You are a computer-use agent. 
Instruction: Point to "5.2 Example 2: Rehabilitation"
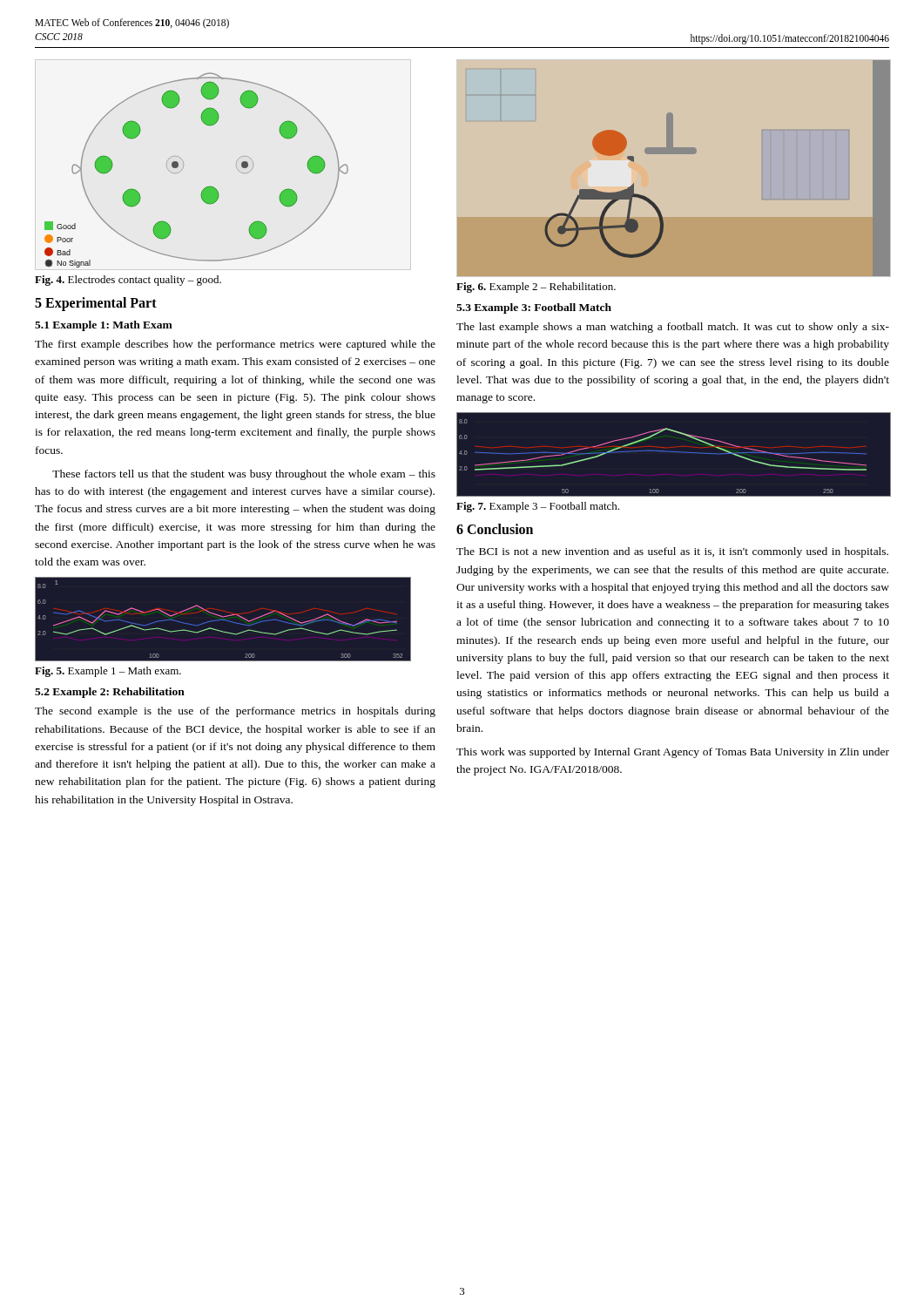coord(110,692)
